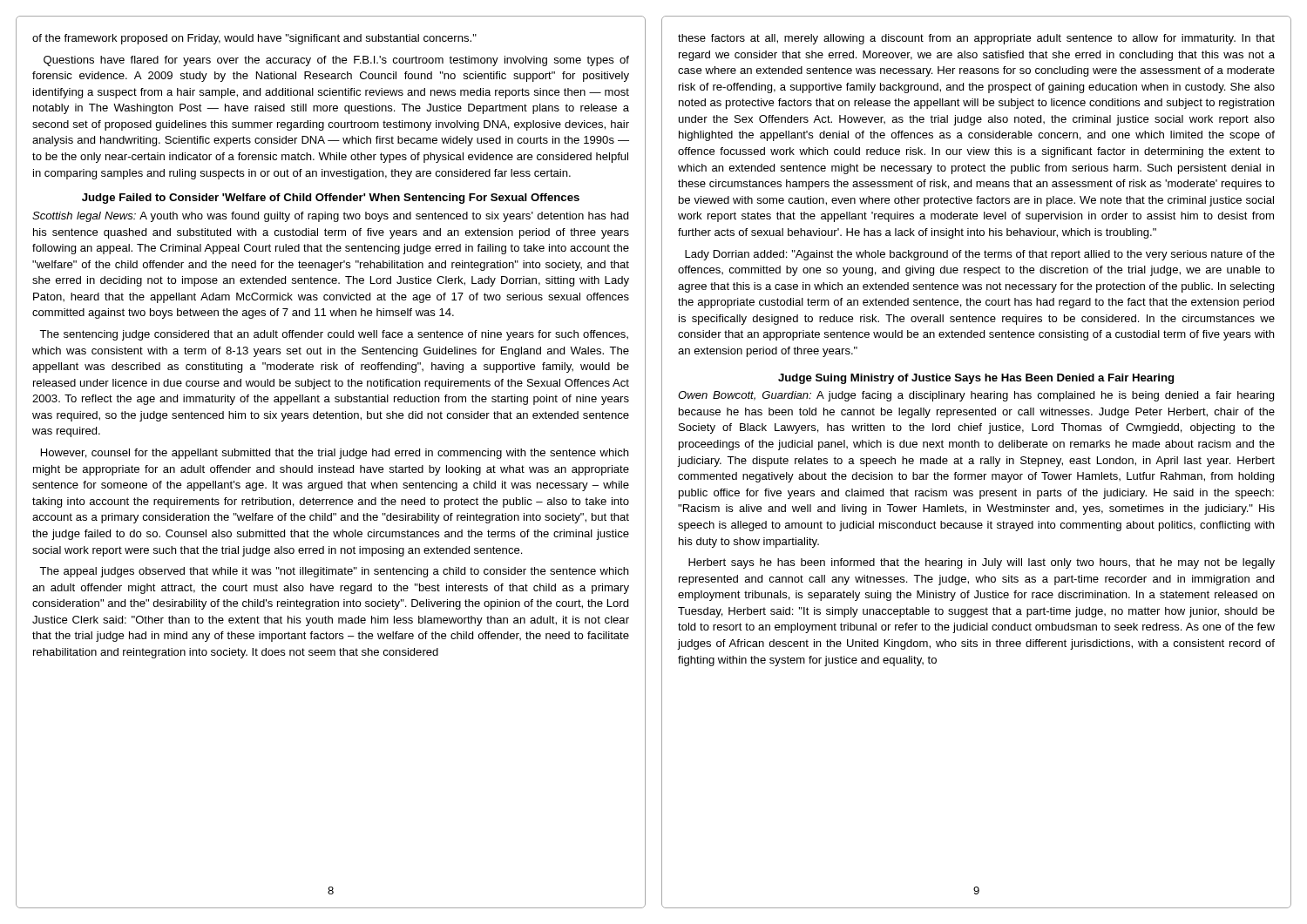This screenshot has height=924, width=1307.
Task: Click on the text block that reads "Owen Bowcott, Guardian:"
Action: 976,528
